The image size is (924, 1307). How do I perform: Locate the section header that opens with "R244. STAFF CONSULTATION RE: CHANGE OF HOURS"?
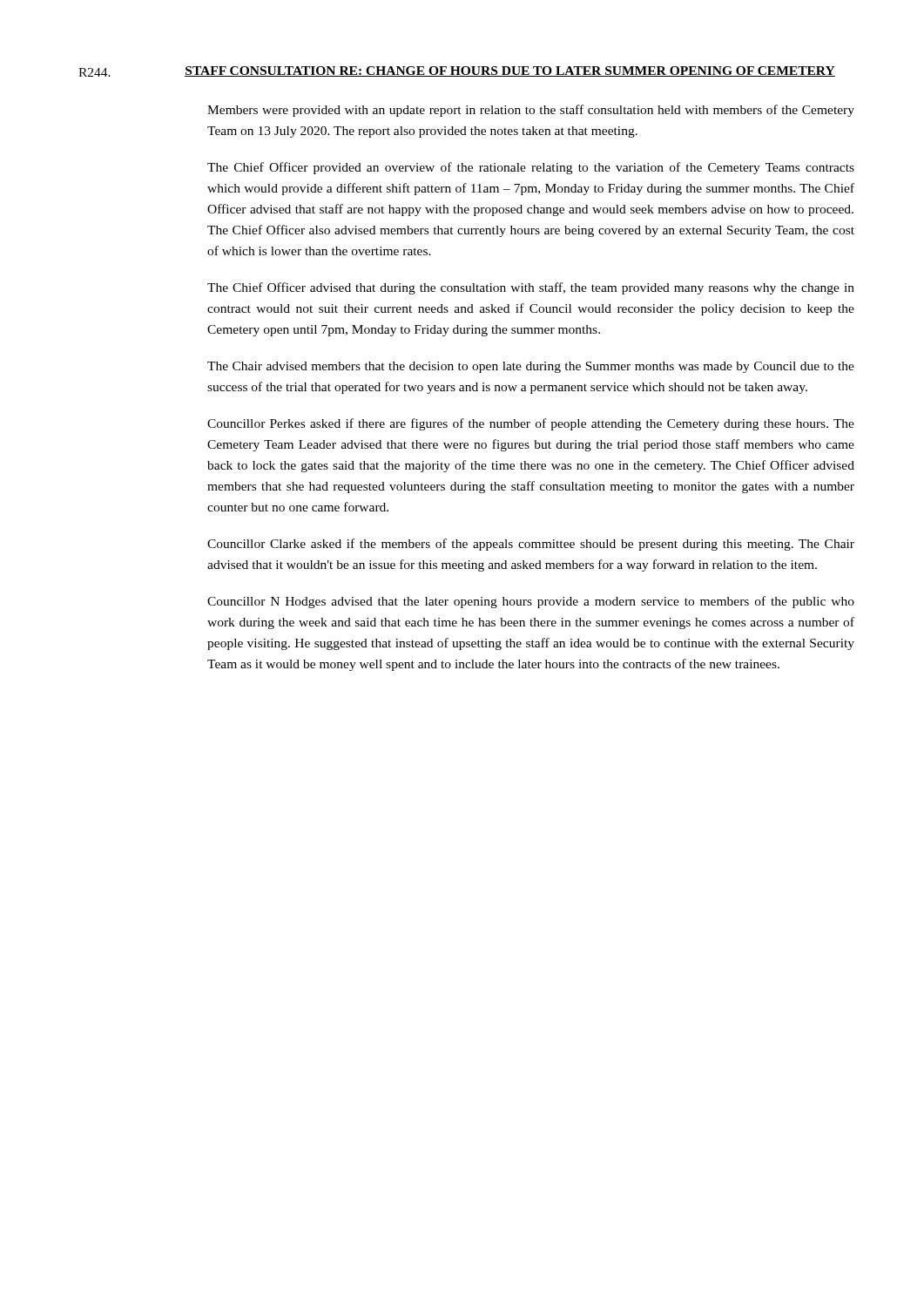(466, 71)
